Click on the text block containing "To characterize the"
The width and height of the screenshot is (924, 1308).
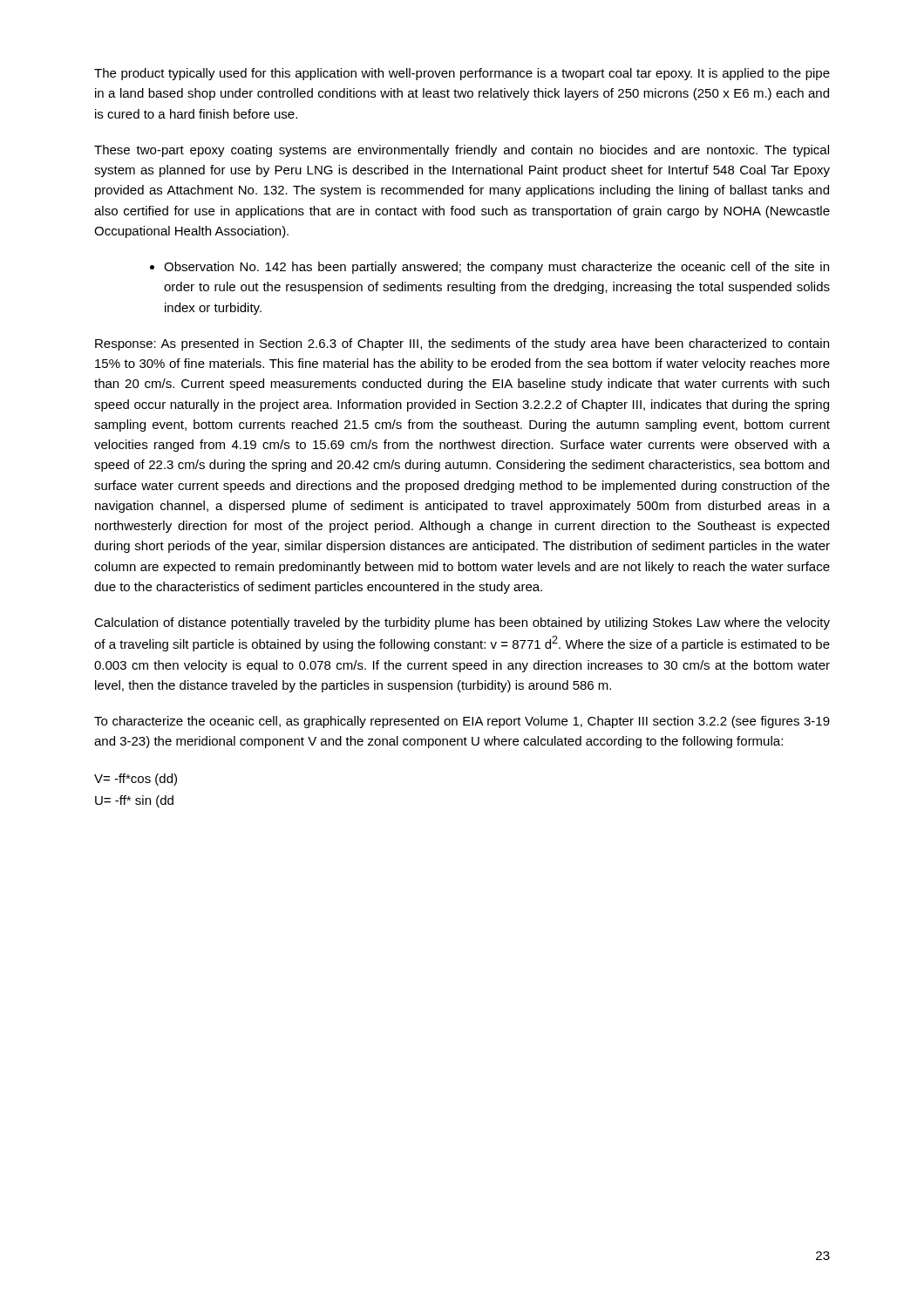[462, 731]
